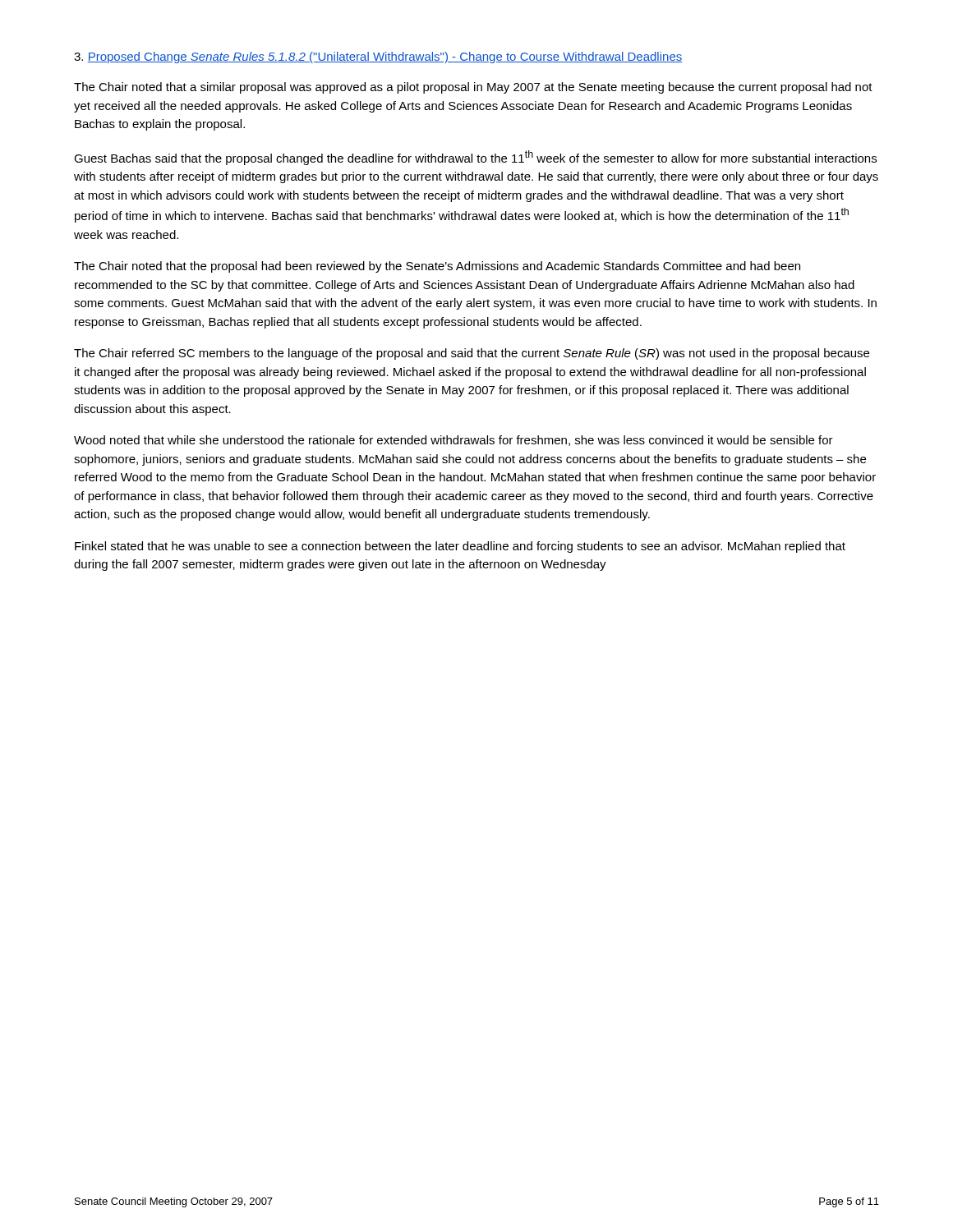
Task: Point to the block beginning "The Chair noted that a similar proposal was"
Action: click(x=476, y=106)
